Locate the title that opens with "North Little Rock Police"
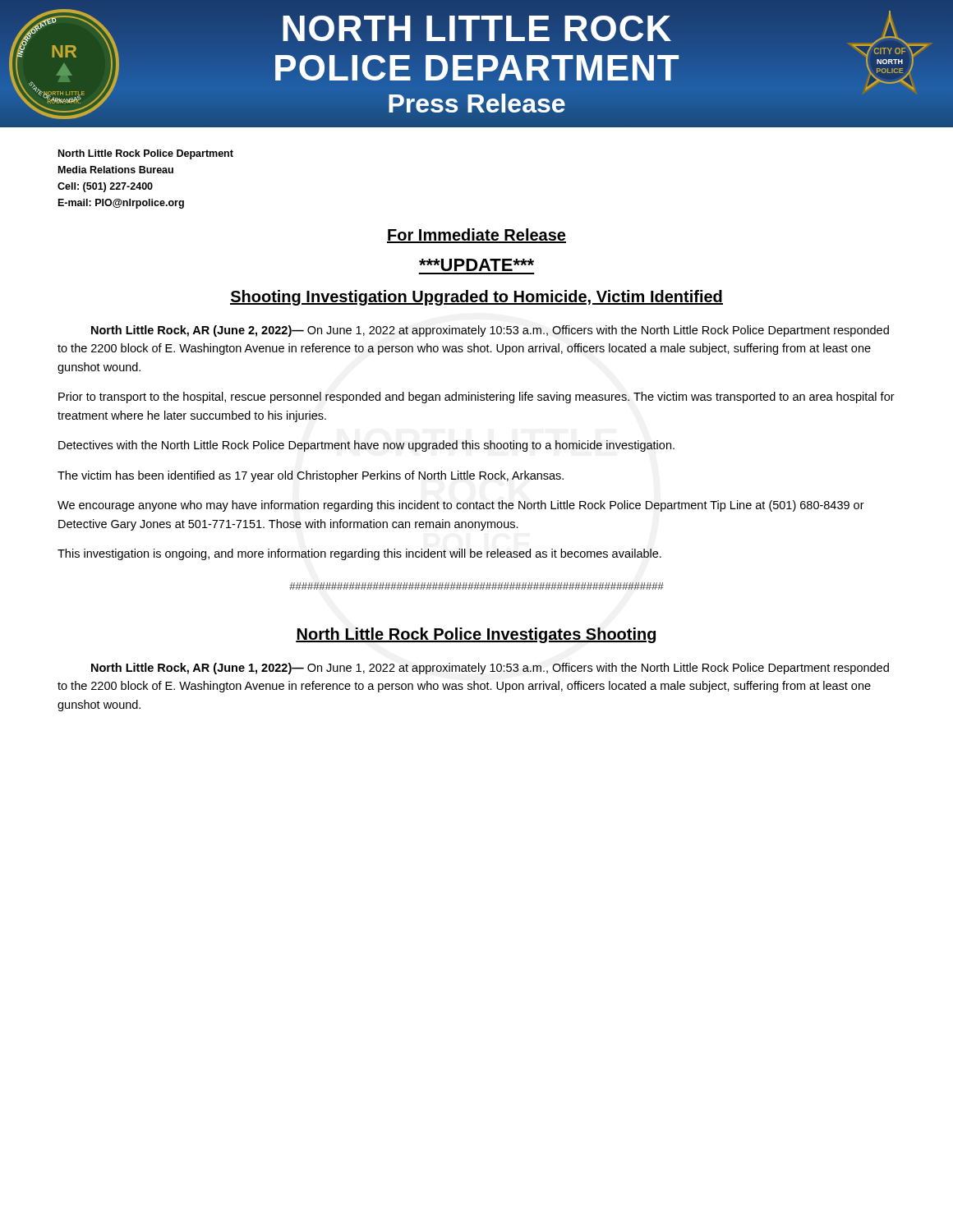 (x=476, y=634)
